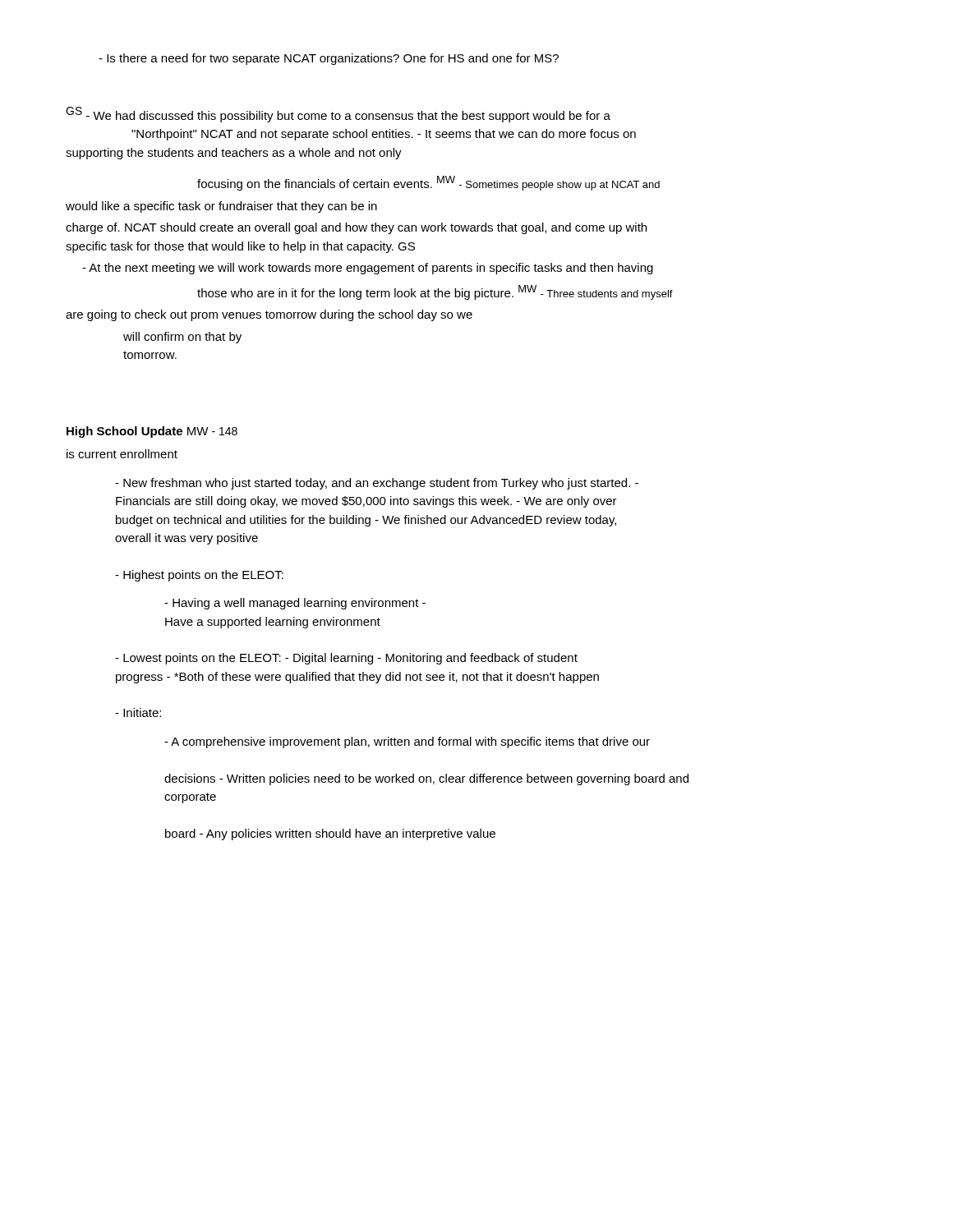Select the passage starting "High School Update MW"
The image size is (953, 1232).
(x=152, y=430)
